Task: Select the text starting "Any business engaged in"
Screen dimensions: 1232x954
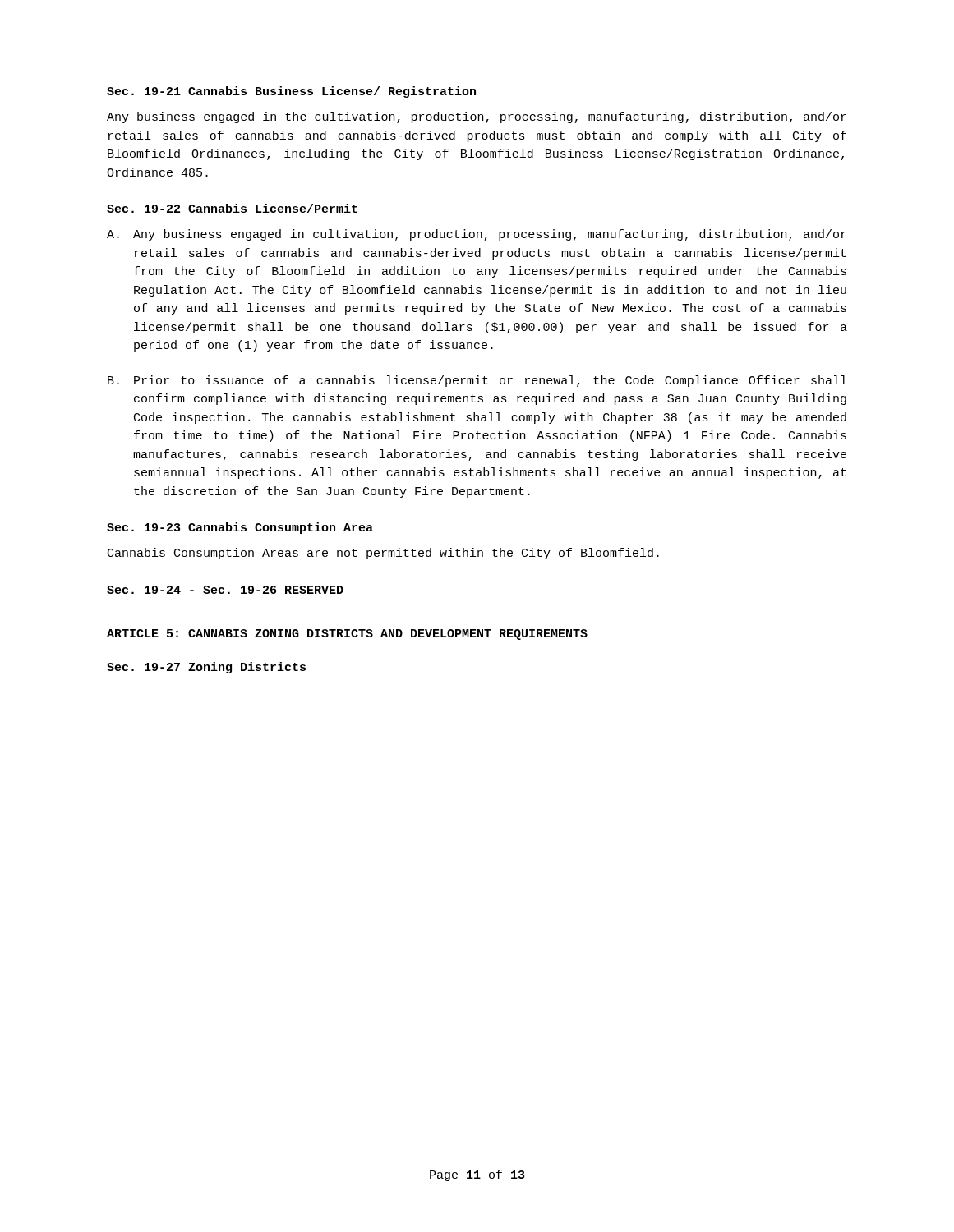Action: 477,146
